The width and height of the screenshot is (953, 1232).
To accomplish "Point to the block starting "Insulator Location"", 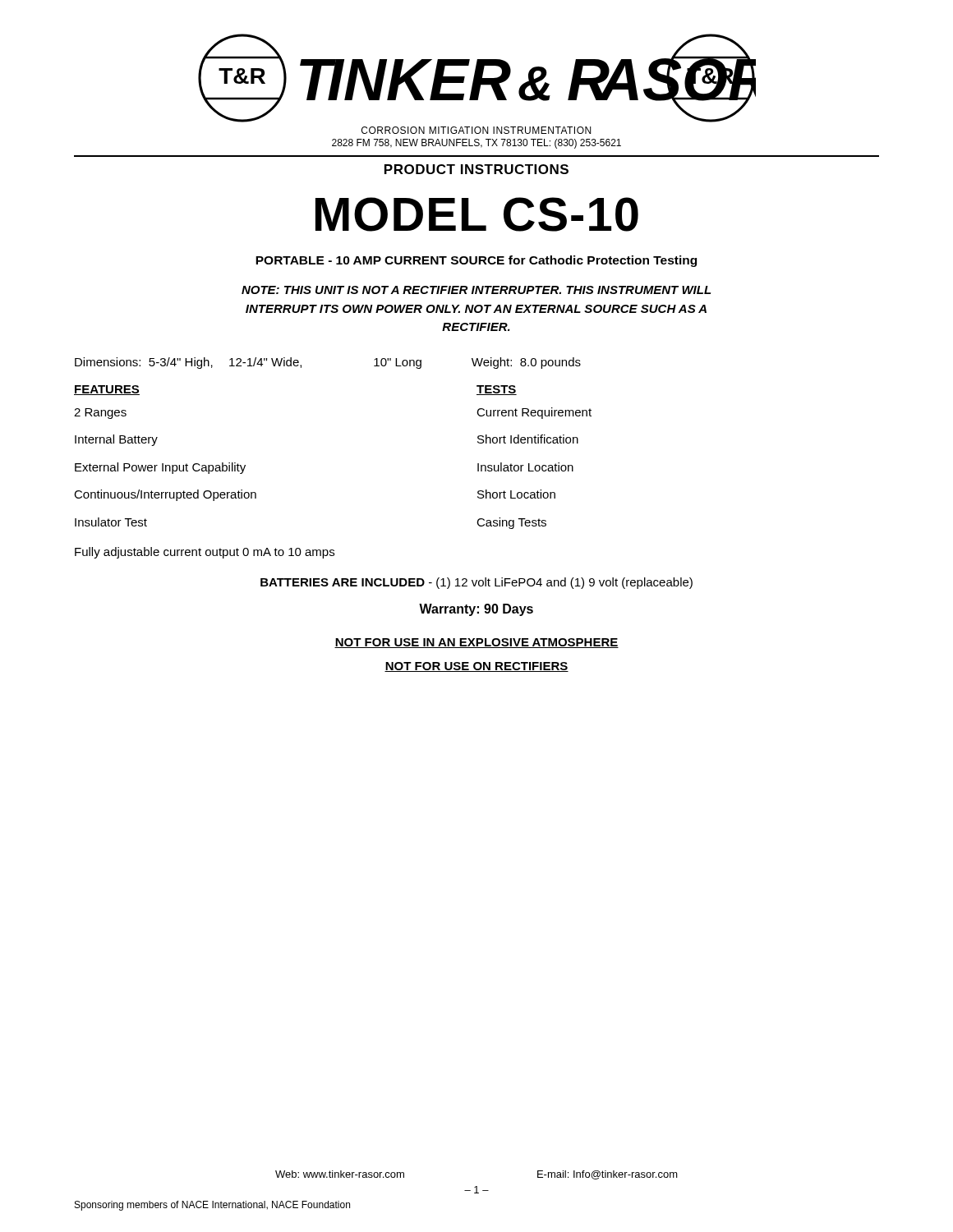I will click(x=525, y=466).
